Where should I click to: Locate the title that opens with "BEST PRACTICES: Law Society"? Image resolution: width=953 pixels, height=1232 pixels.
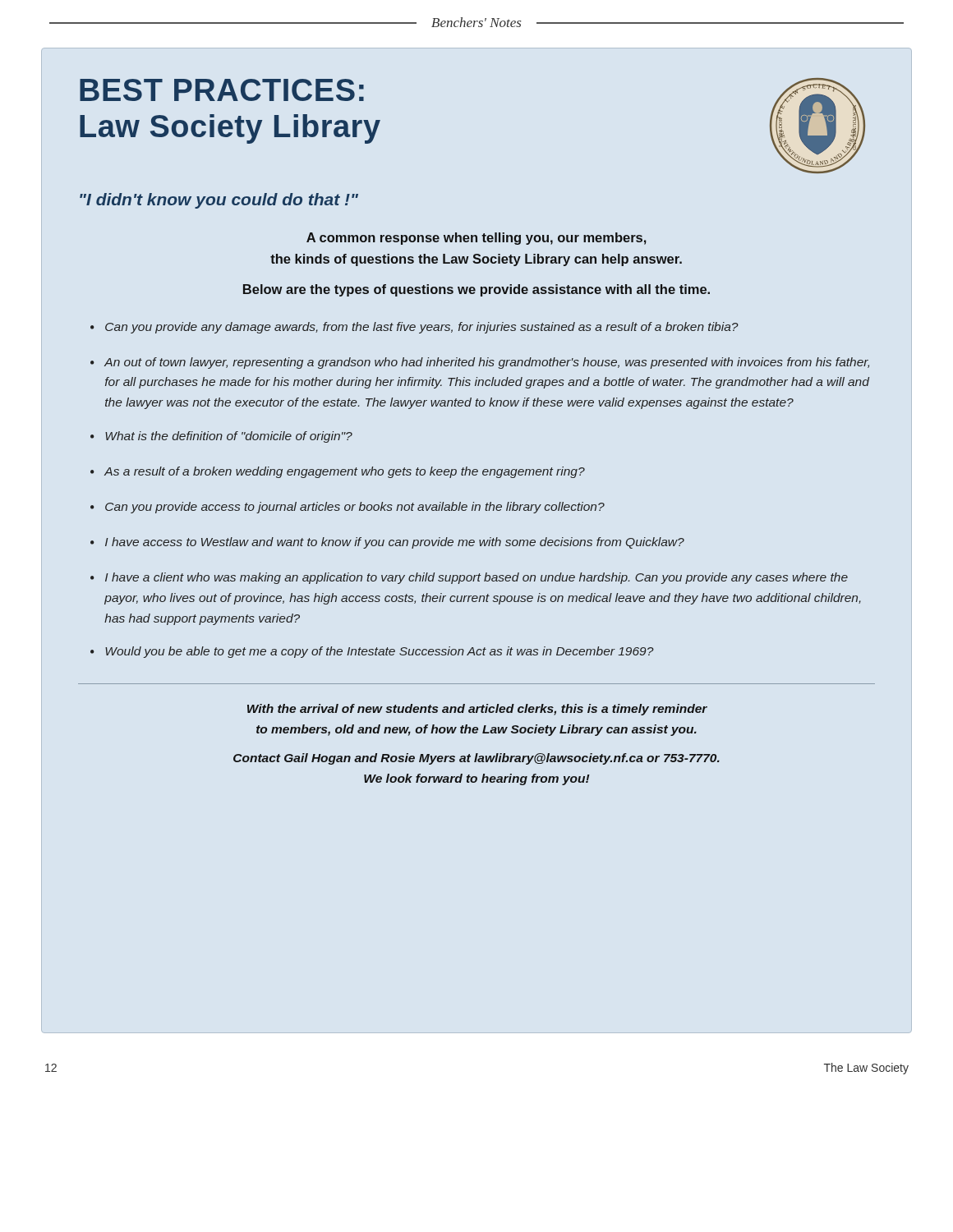pyautogui.click(x=222, y=90)
